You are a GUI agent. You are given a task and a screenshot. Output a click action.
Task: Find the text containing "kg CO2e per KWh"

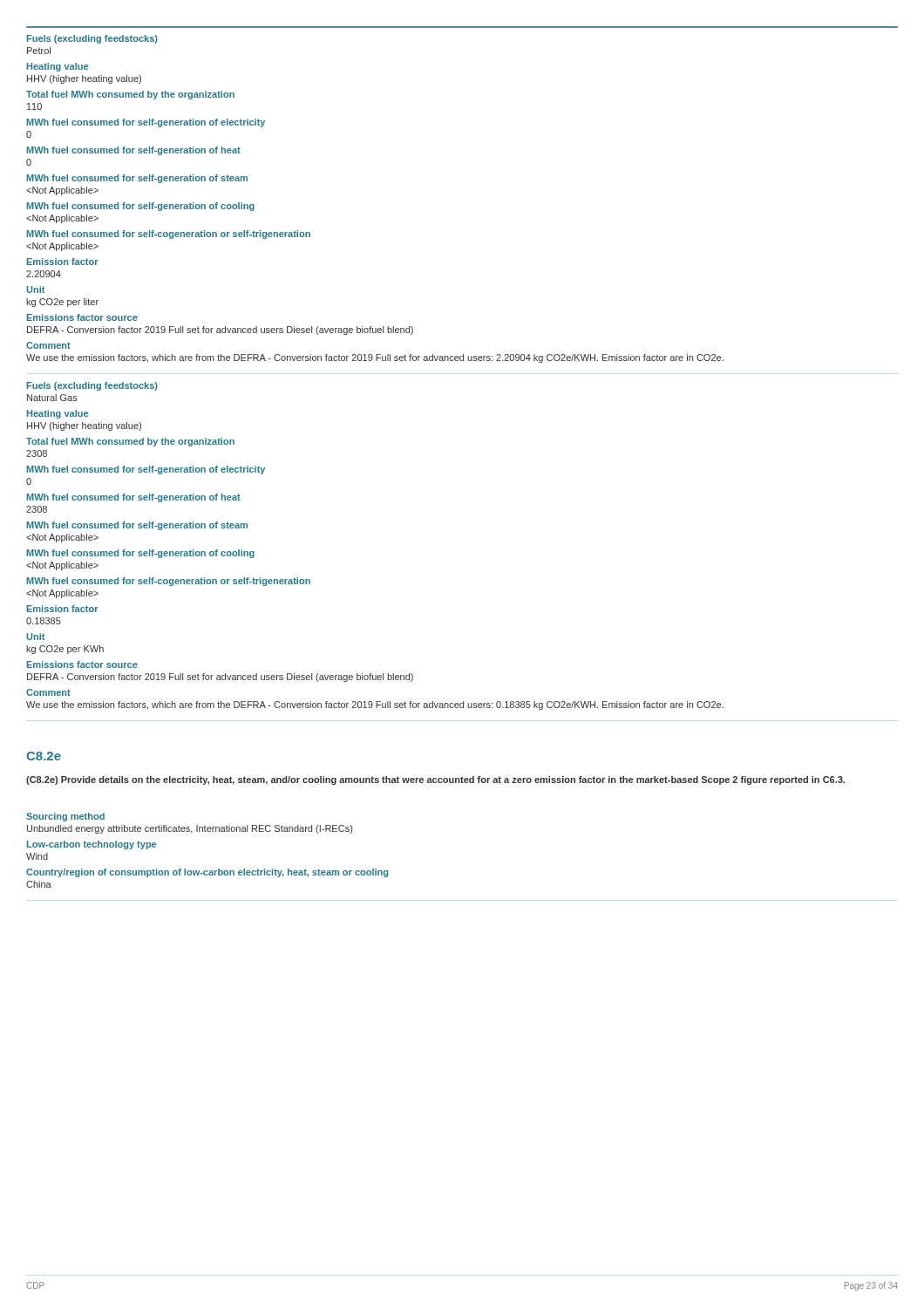(65, 649)
